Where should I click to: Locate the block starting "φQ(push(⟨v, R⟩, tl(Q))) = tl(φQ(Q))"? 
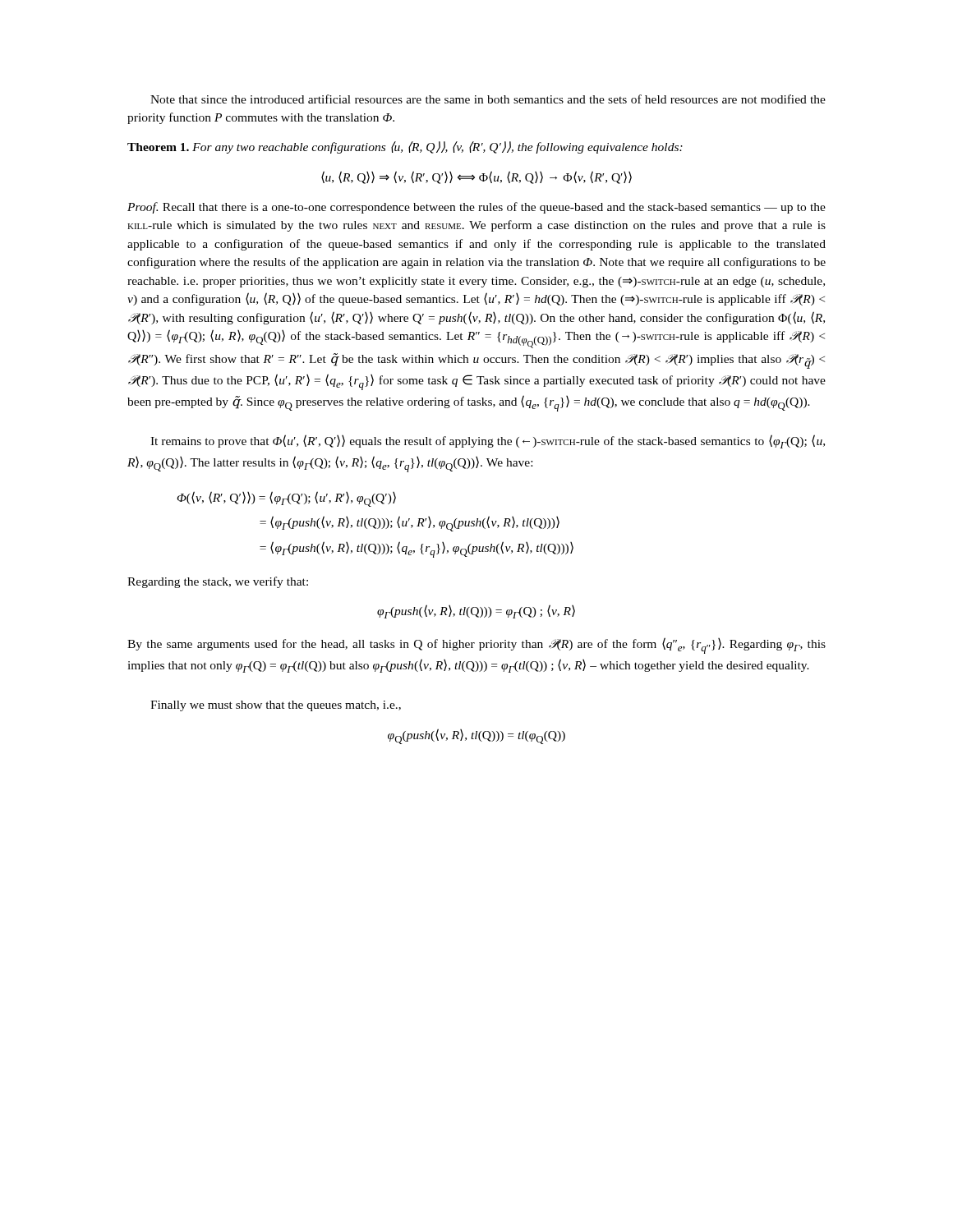(x=476, y=736)
